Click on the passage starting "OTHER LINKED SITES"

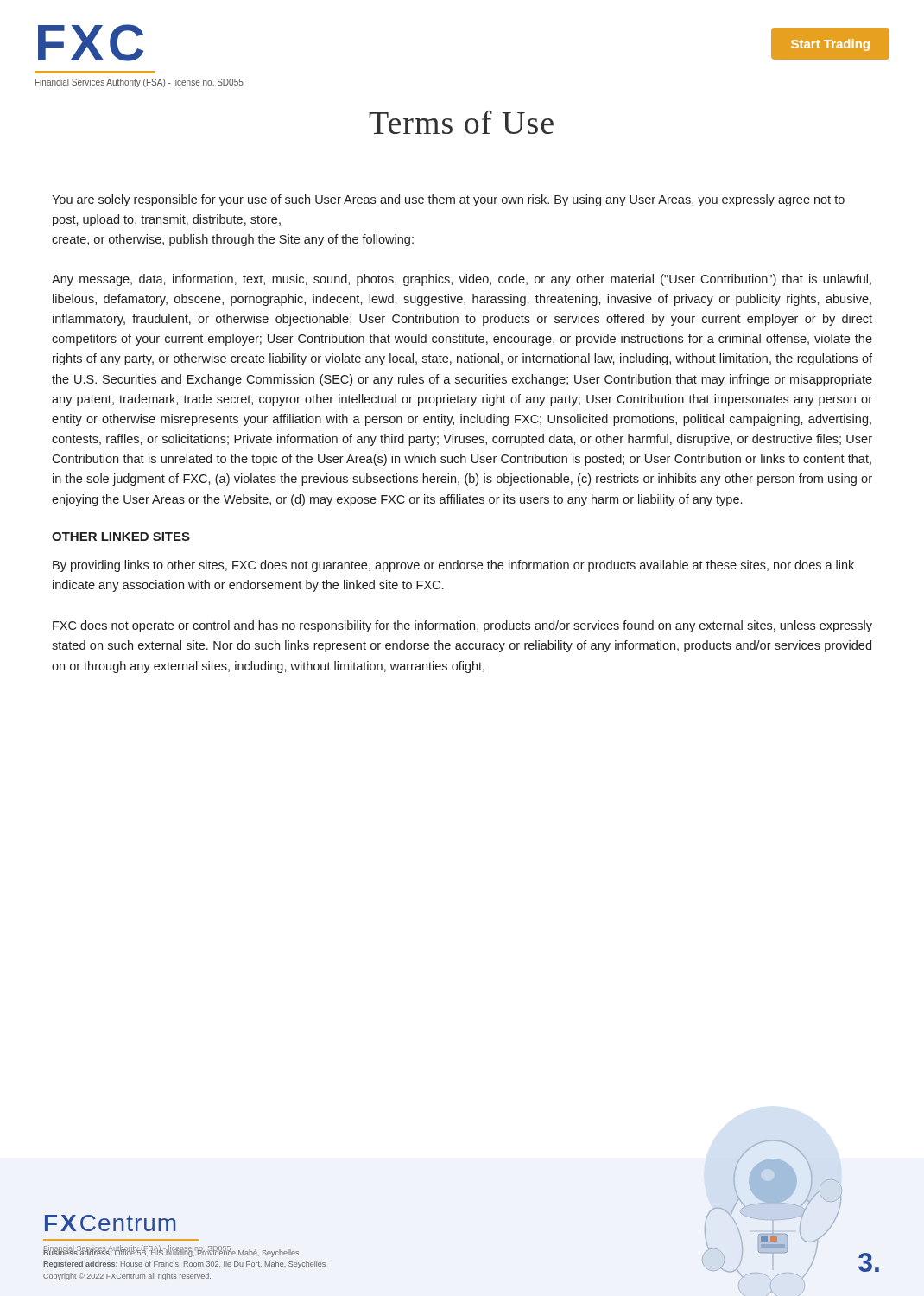(121, 536)
